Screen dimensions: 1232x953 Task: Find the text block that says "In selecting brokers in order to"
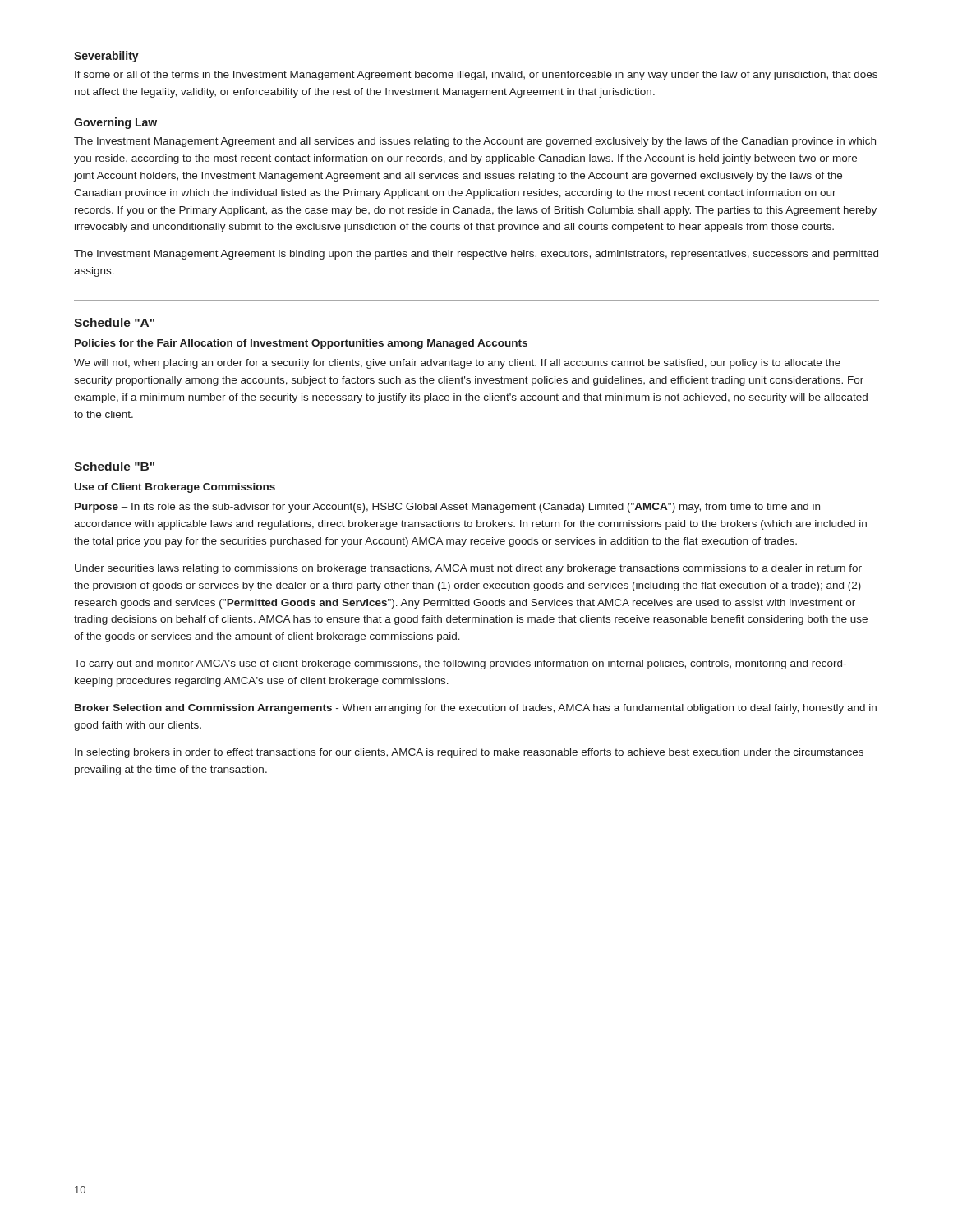pyautogui.click(x=469, y=761)
